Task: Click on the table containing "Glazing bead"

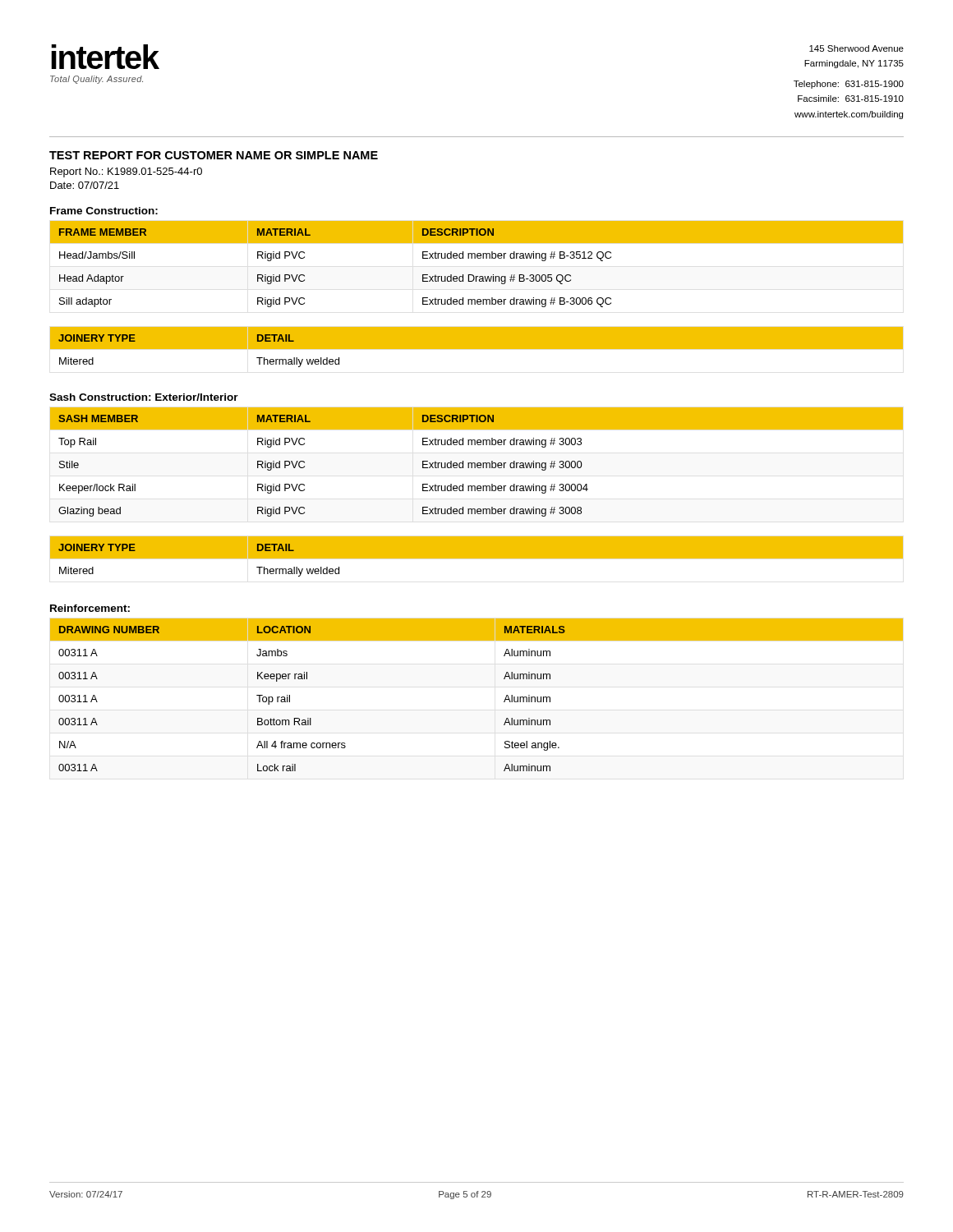Action: [476, 464]
